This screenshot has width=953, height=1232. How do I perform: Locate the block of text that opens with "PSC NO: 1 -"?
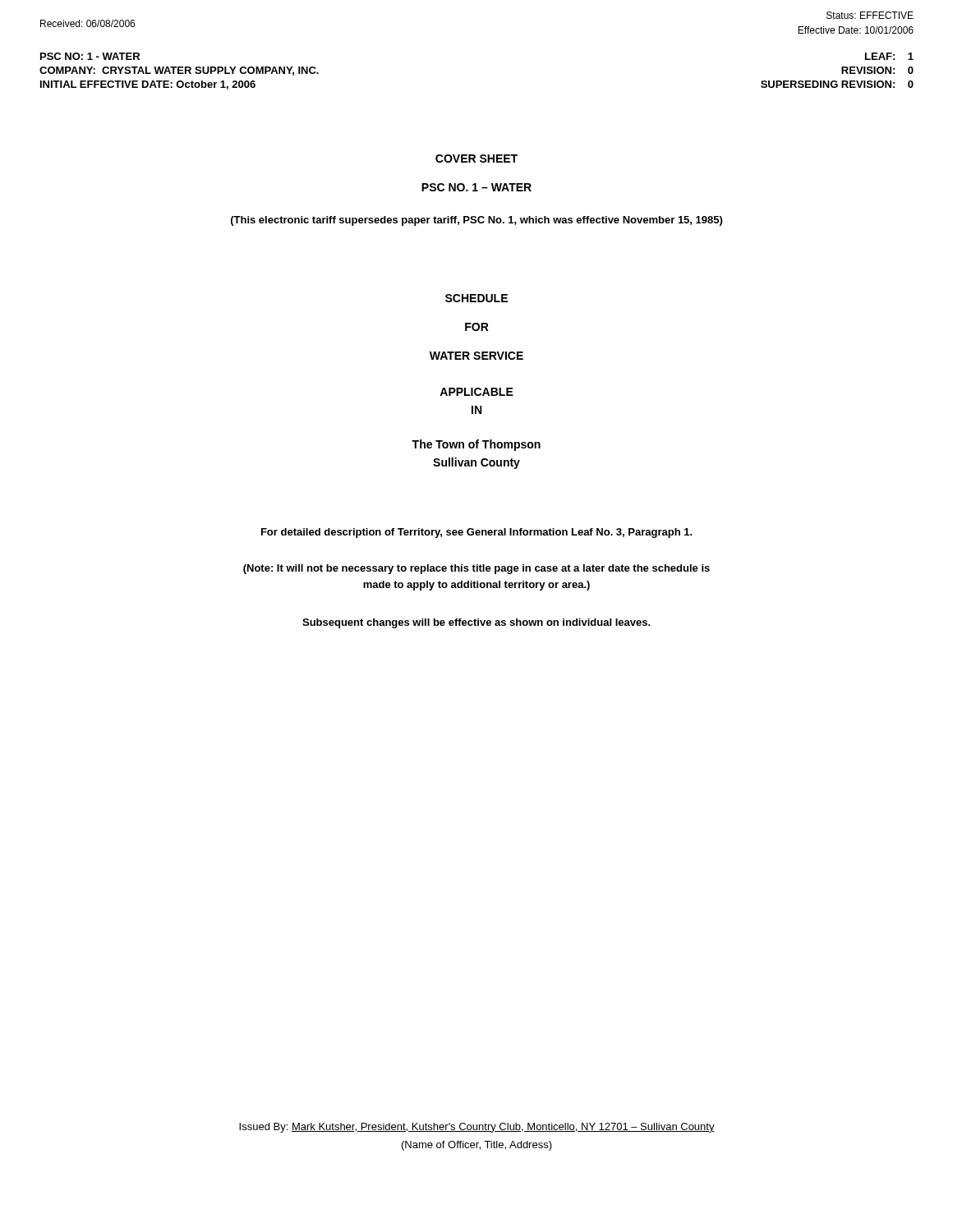pyautogui.click(x=90, y=56)
